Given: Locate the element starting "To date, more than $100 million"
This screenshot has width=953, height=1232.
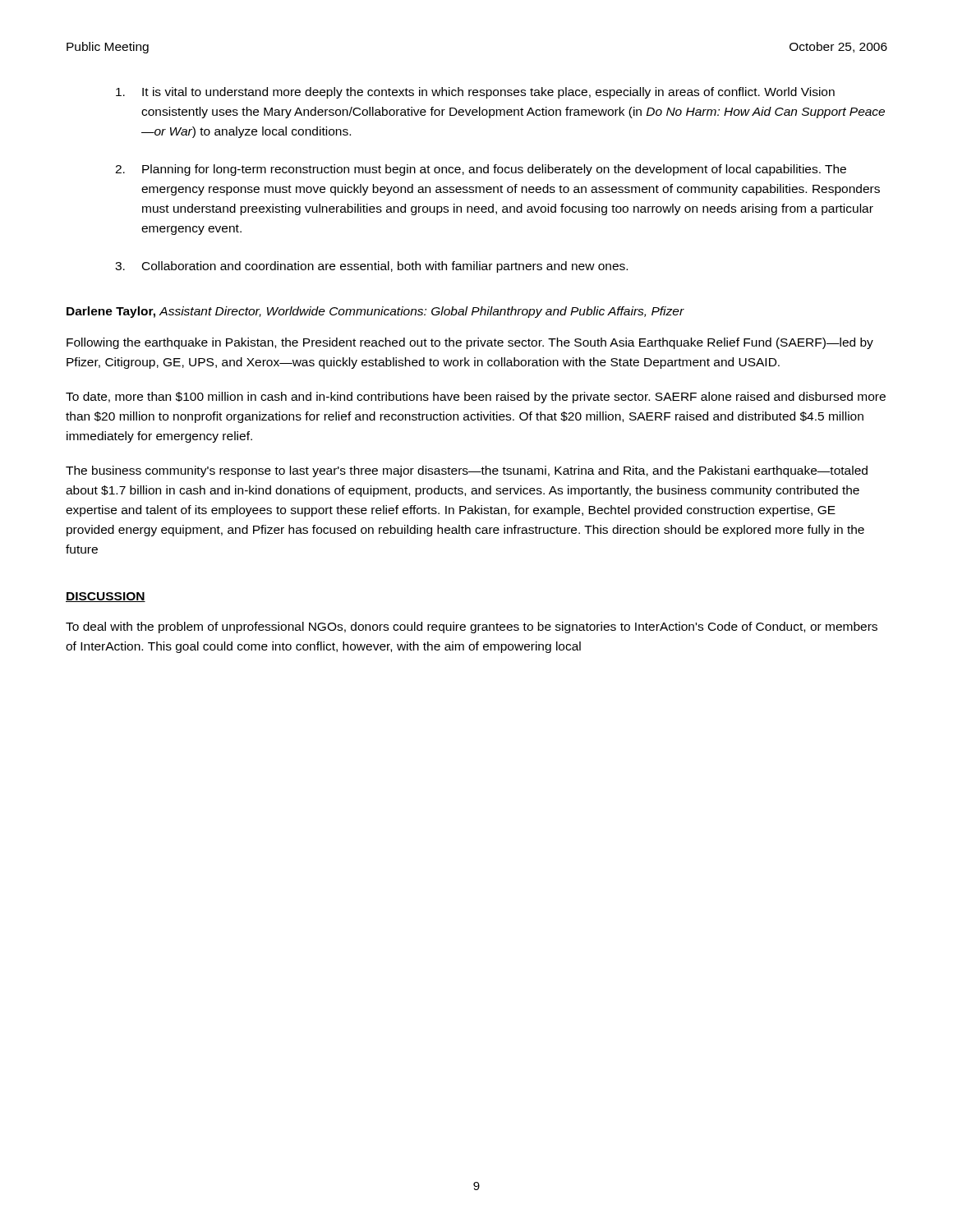Looking at the screenshot, I should pos(476,416).
